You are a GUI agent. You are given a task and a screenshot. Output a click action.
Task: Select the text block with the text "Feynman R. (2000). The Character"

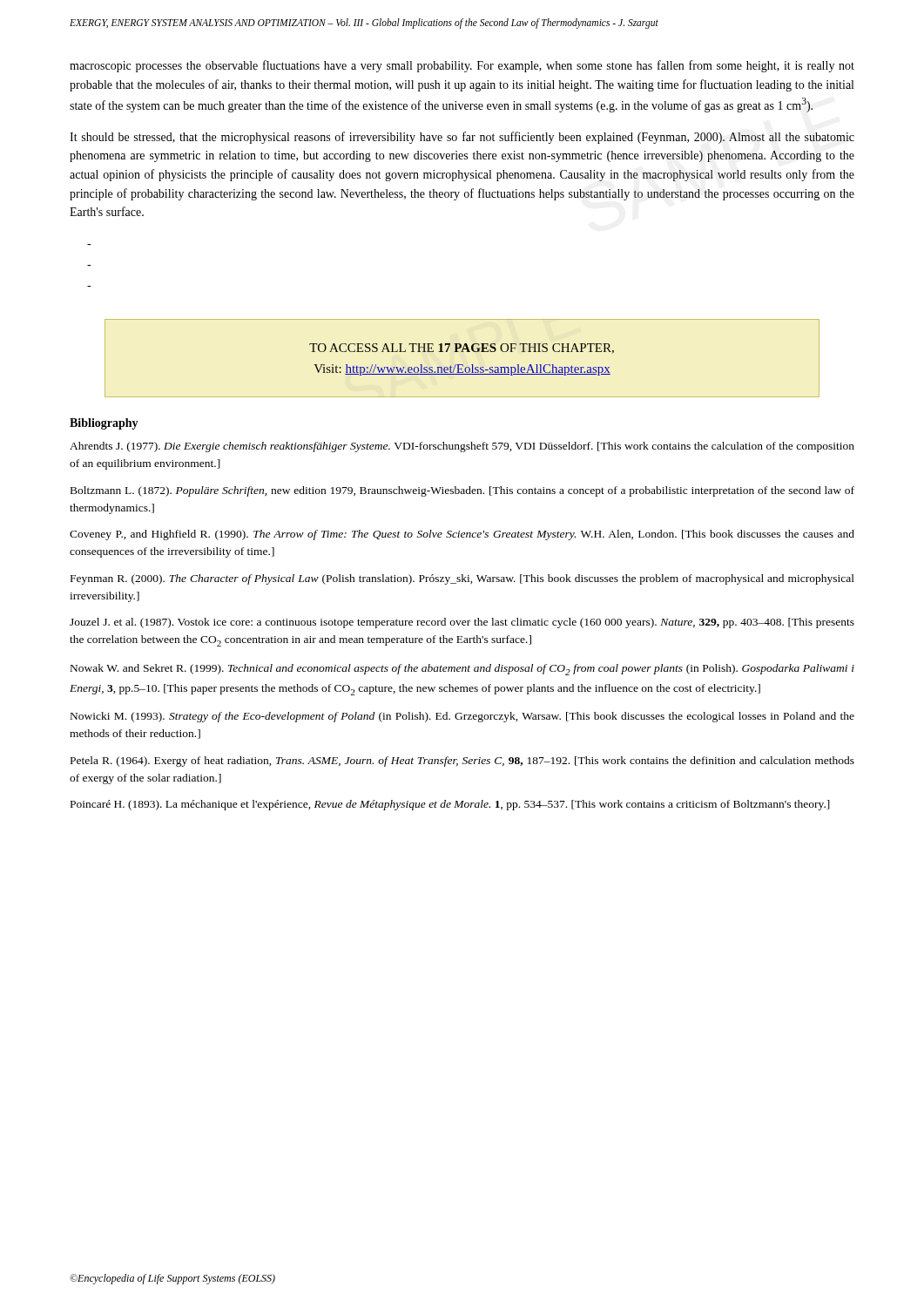point(462,587)
